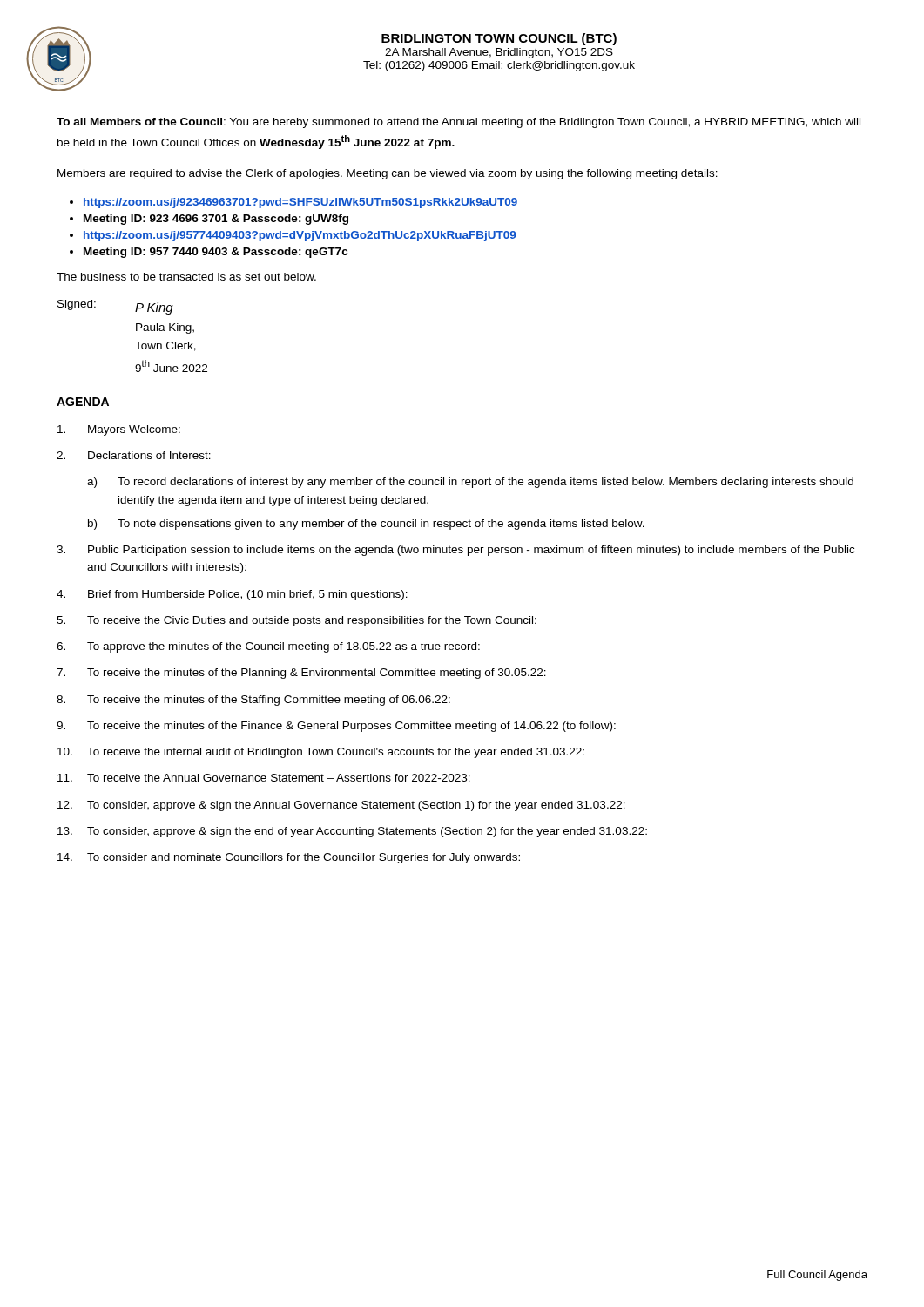Locate the list item containing "b) To note dispensations given to any"

pos(477,524)
